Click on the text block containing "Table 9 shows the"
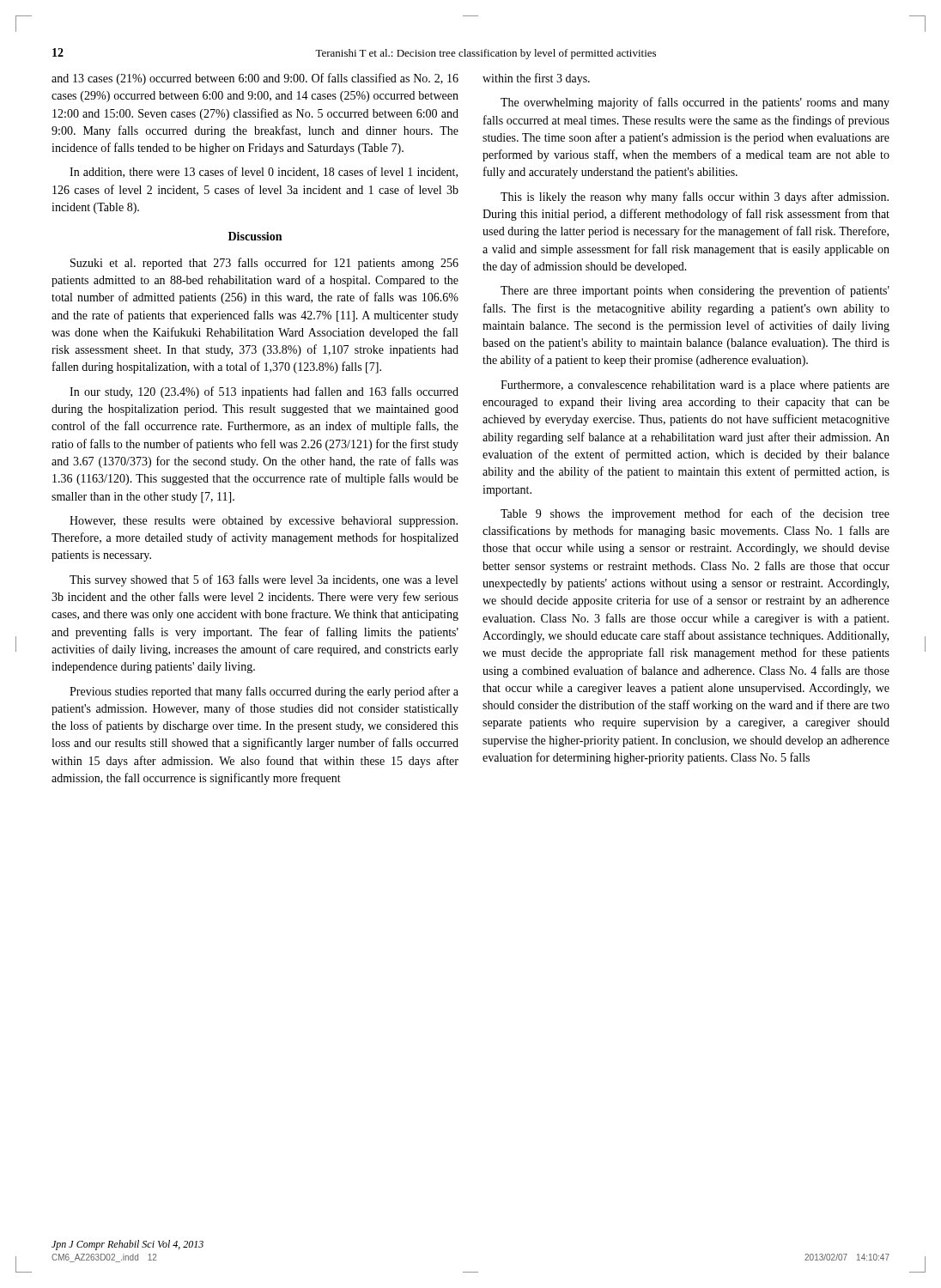This screenshot has width=941, height=1288. [686, 636]
